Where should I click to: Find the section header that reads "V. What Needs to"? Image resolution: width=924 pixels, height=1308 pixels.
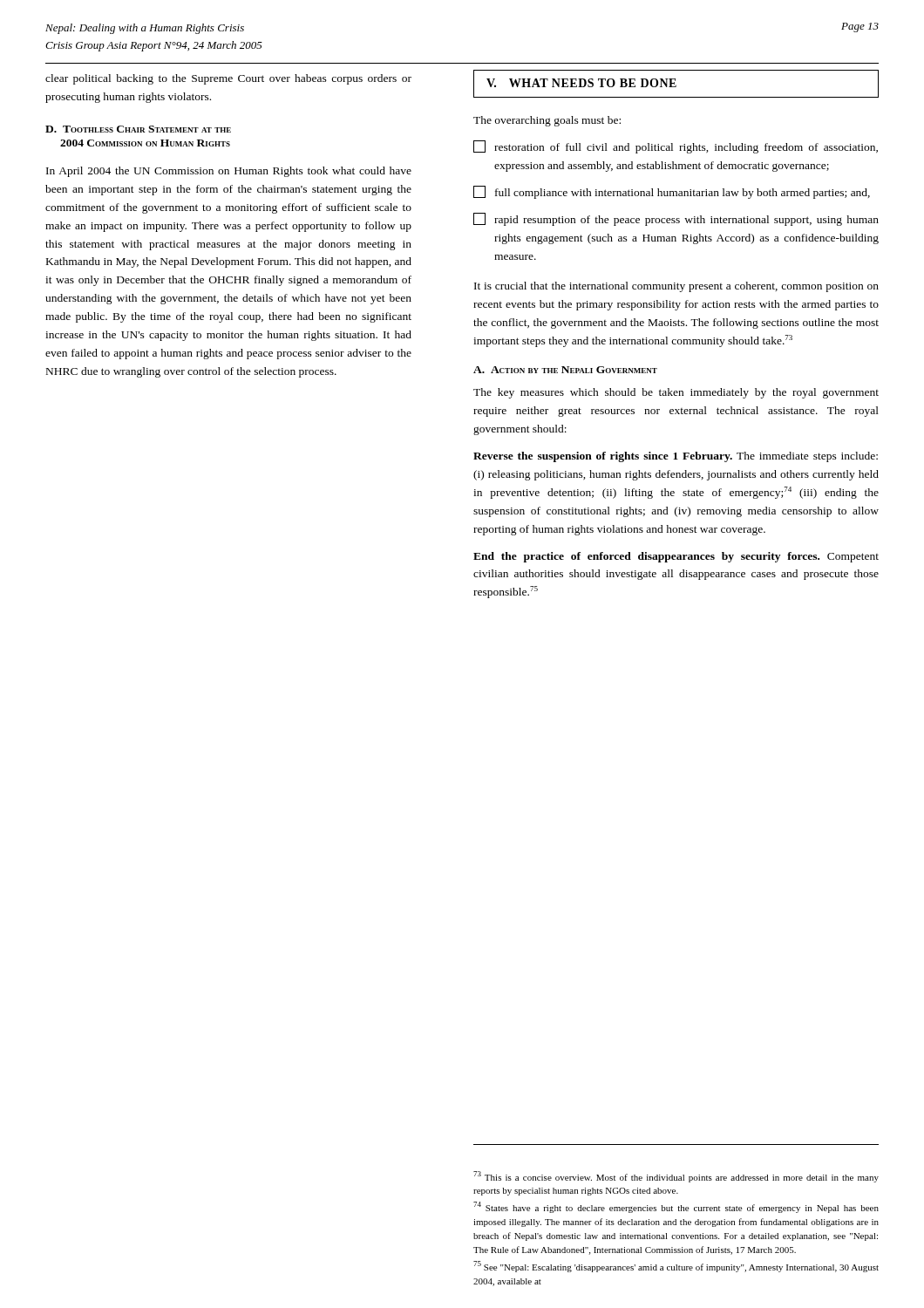pyautogui.click(x=582, y=84)
